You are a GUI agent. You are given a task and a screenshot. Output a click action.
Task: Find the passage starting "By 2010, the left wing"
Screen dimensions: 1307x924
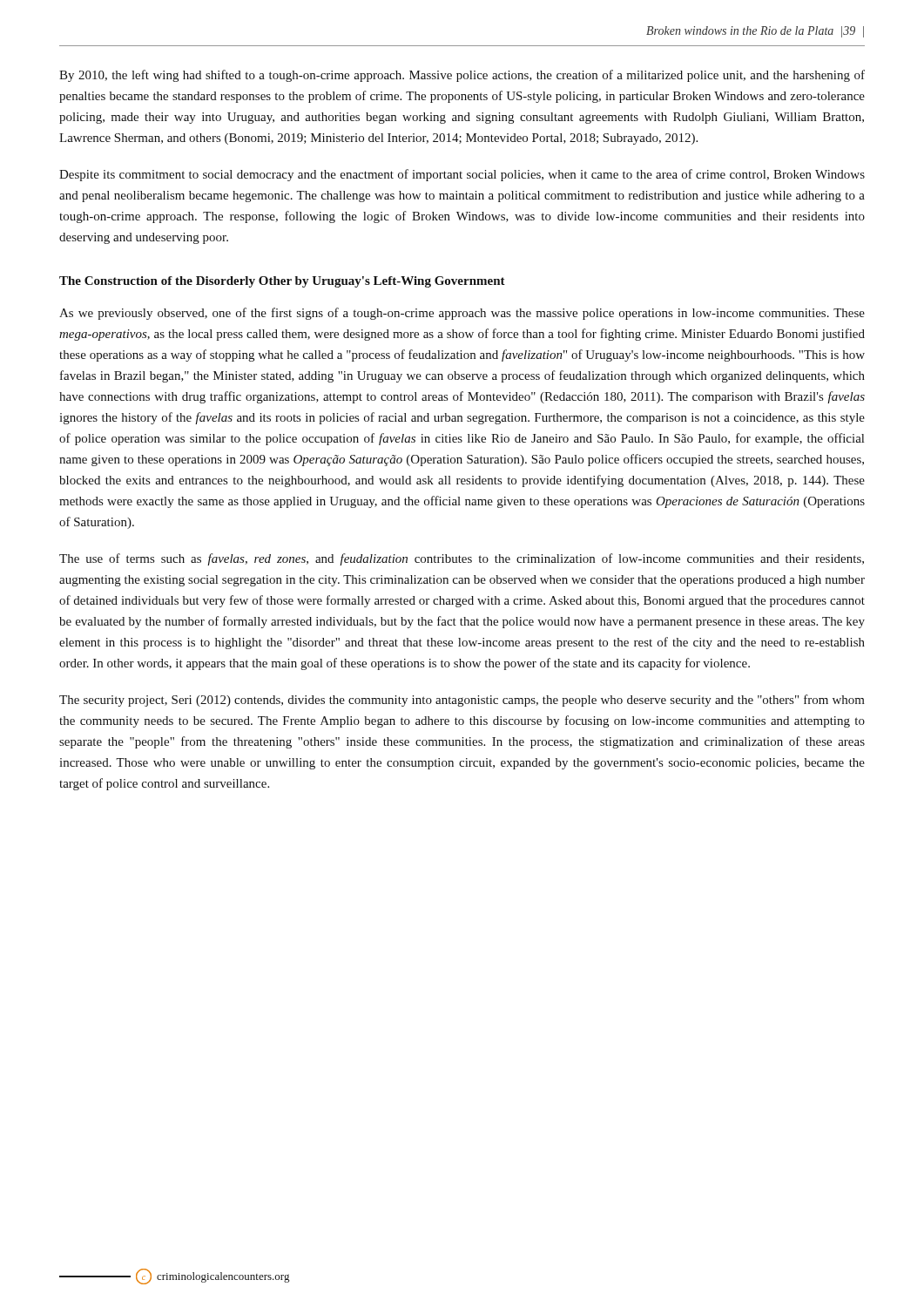[462, 106]
